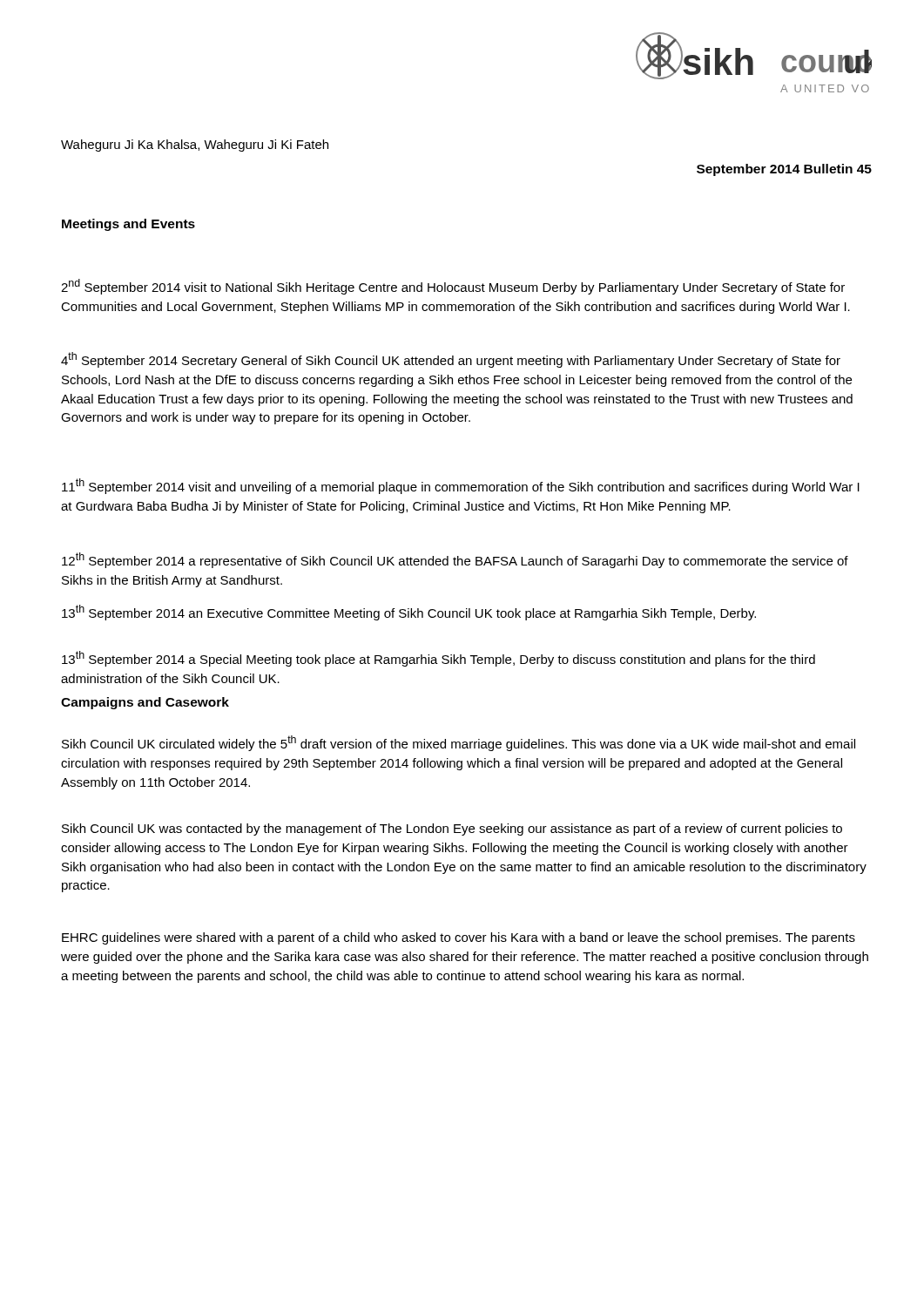Locate the logo
Screen dimensions: 1307x924
point(750,69)
